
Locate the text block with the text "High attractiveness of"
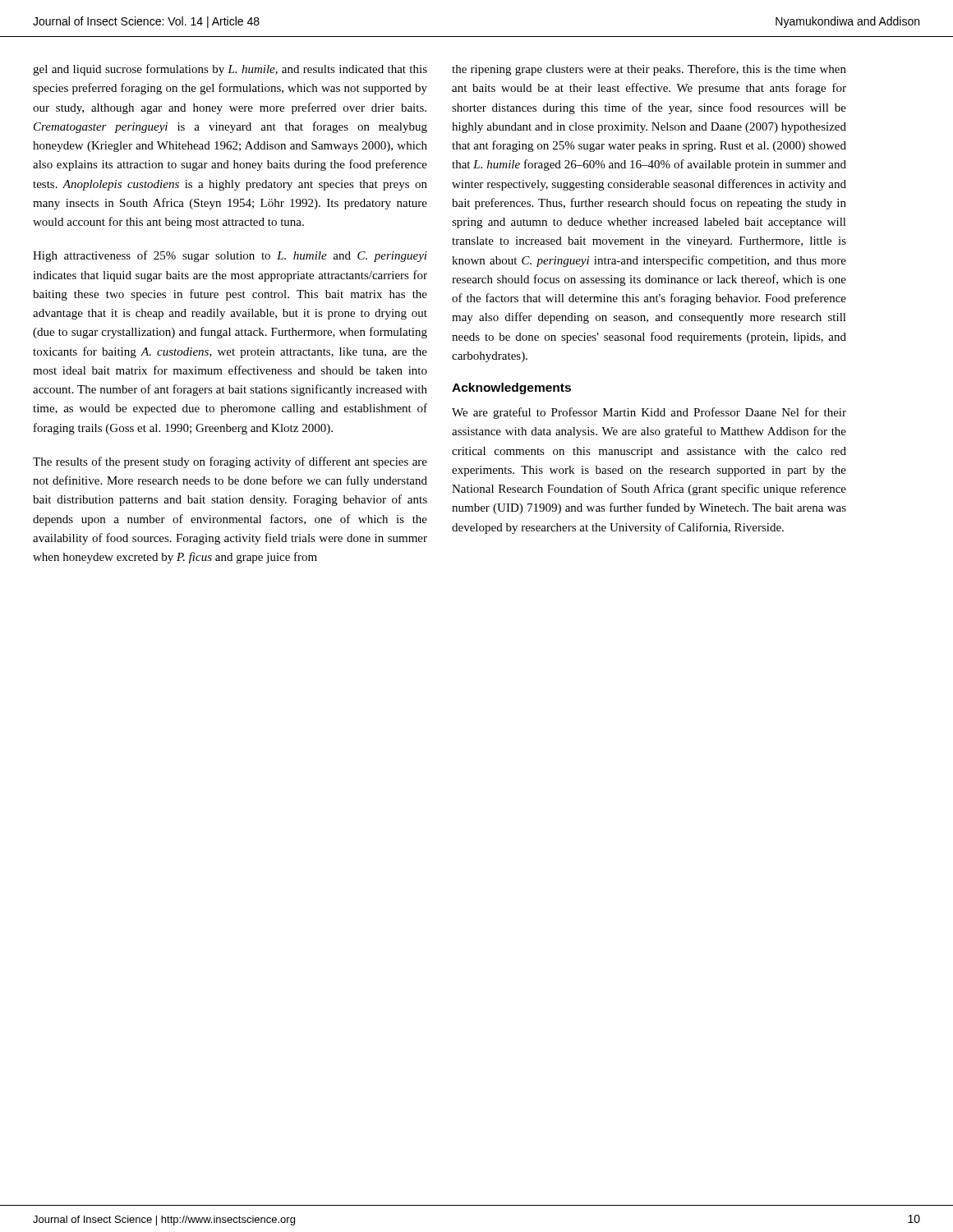tap(230, 342)
